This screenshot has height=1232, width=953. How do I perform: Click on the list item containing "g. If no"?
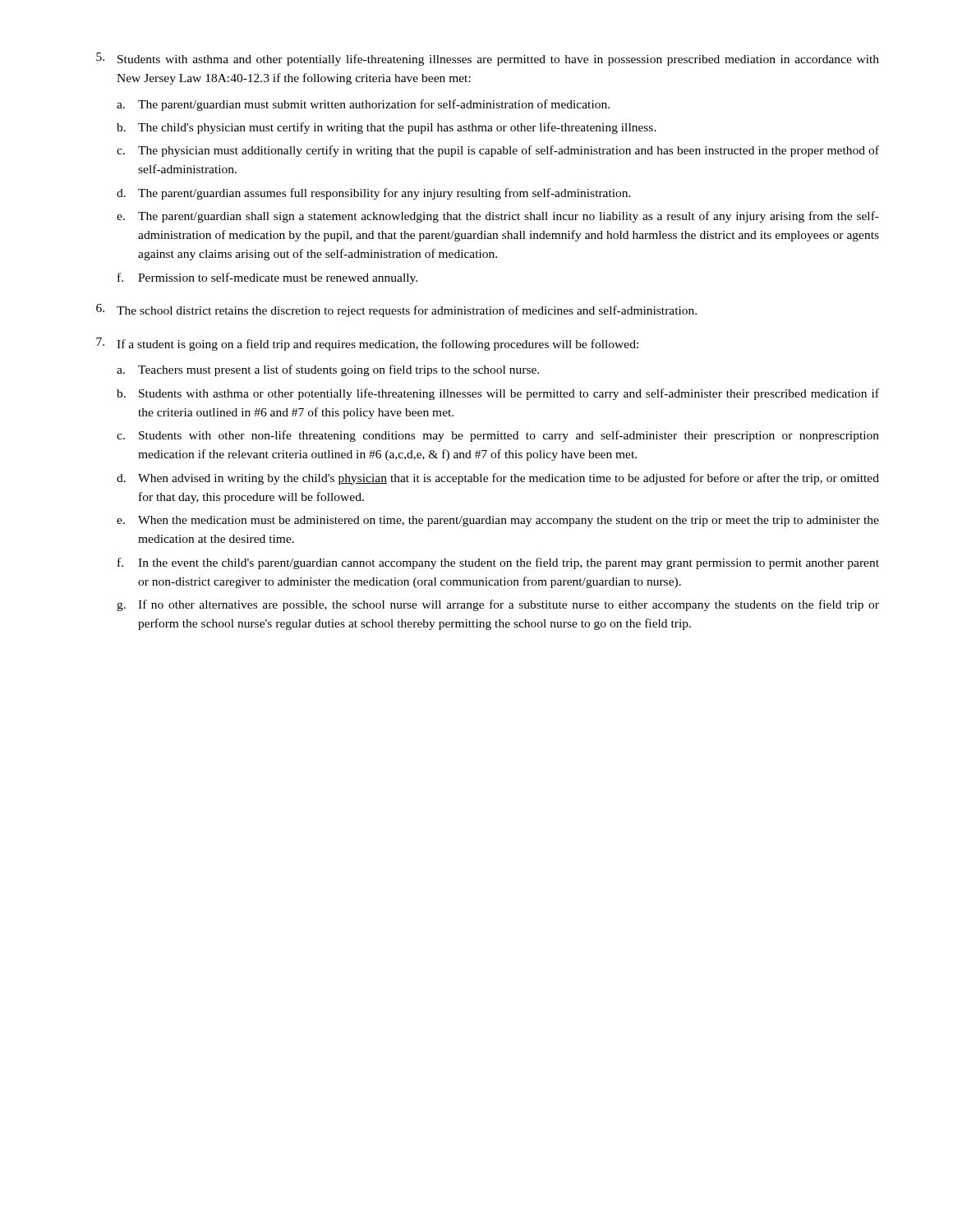[498, 614]
